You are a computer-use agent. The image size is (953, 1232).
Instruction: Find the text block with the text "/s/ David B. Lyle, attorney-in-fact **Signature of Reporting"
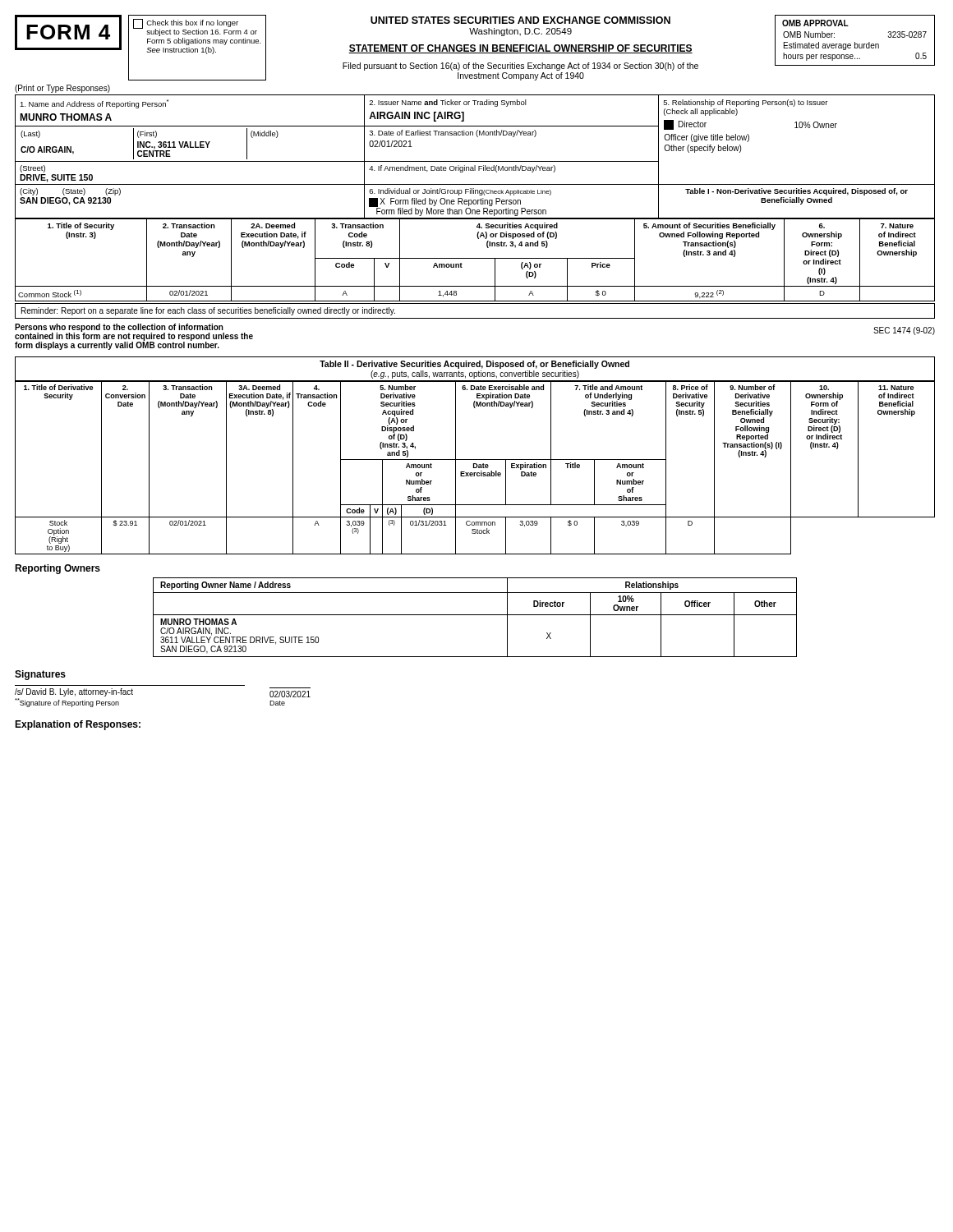(x=60, y=694)
